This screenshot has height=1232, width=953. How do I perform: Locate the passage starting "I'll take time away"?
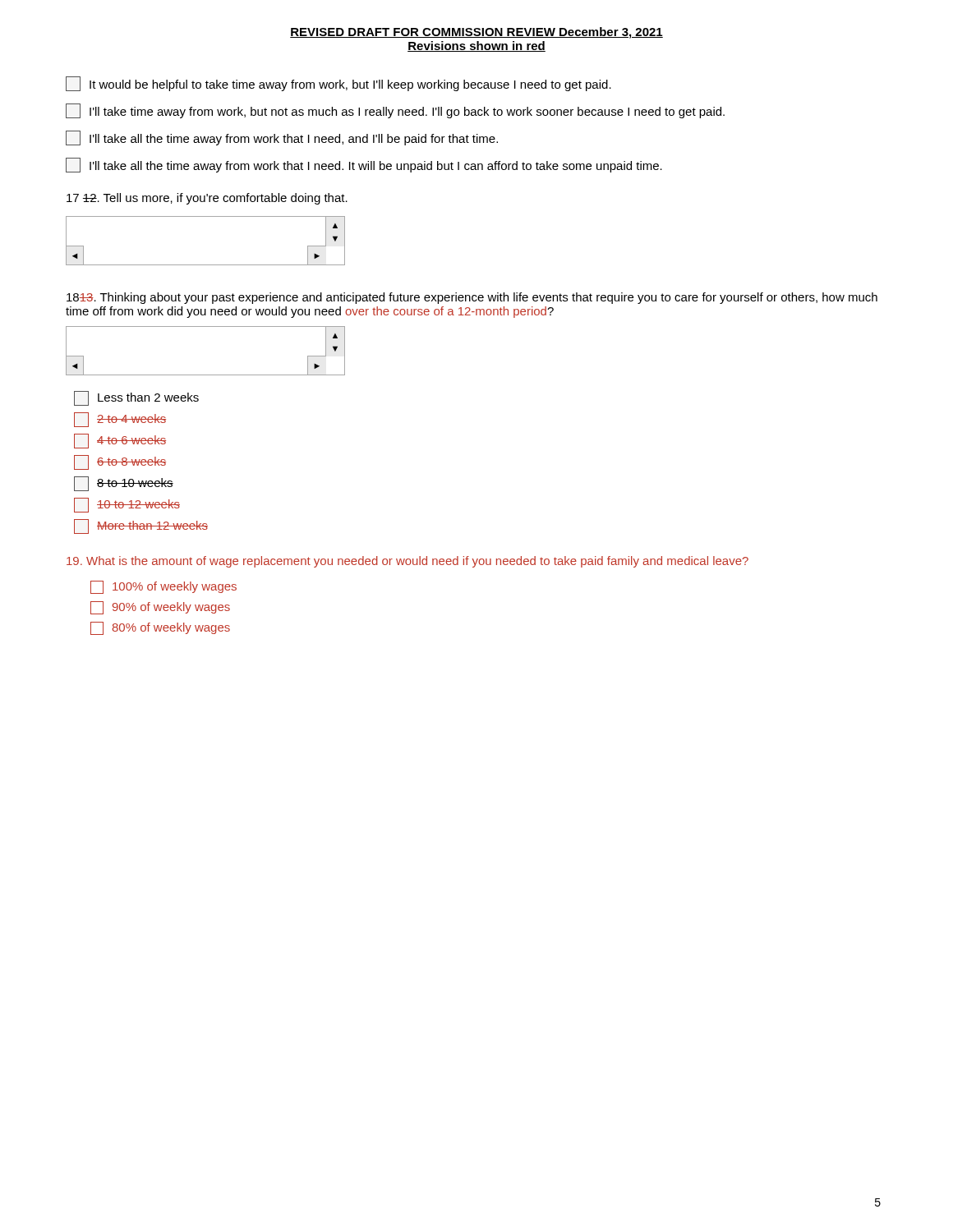pos(476,111)
